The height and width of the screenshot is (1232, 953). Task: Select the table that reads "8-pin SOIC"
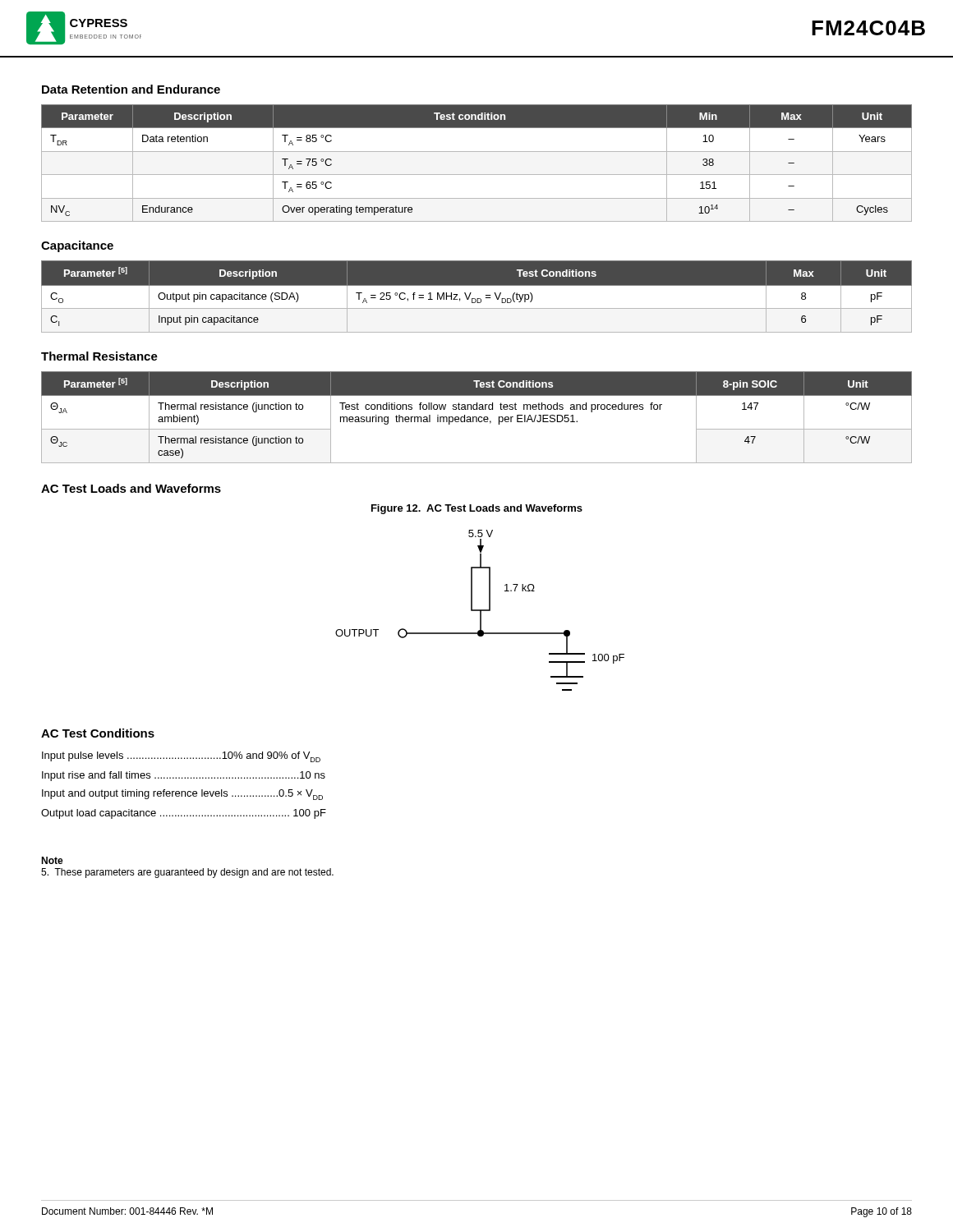click(476, 417)
